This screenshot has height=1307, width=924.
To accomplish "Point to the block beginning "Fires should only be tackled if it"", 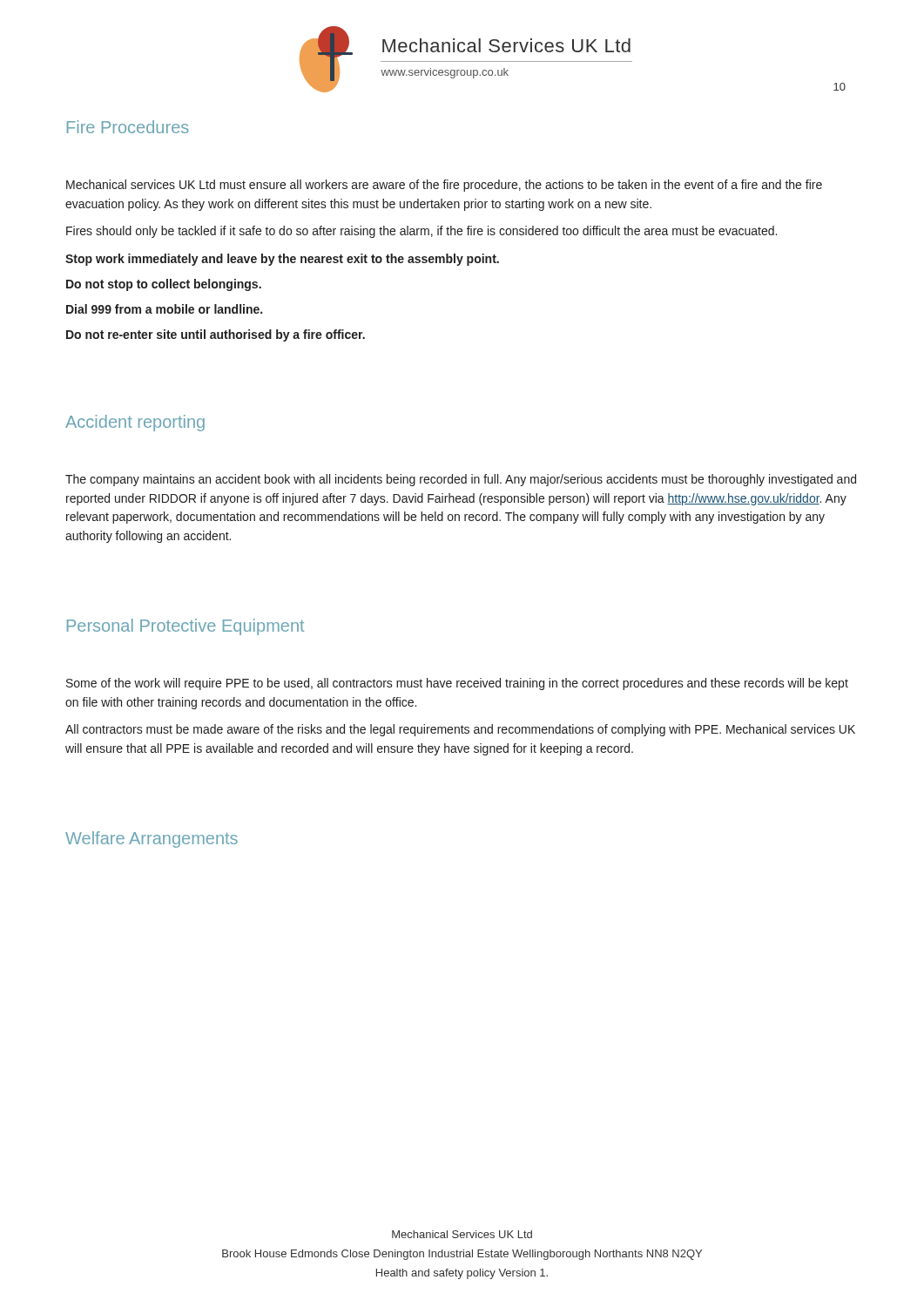I will 422,231.
